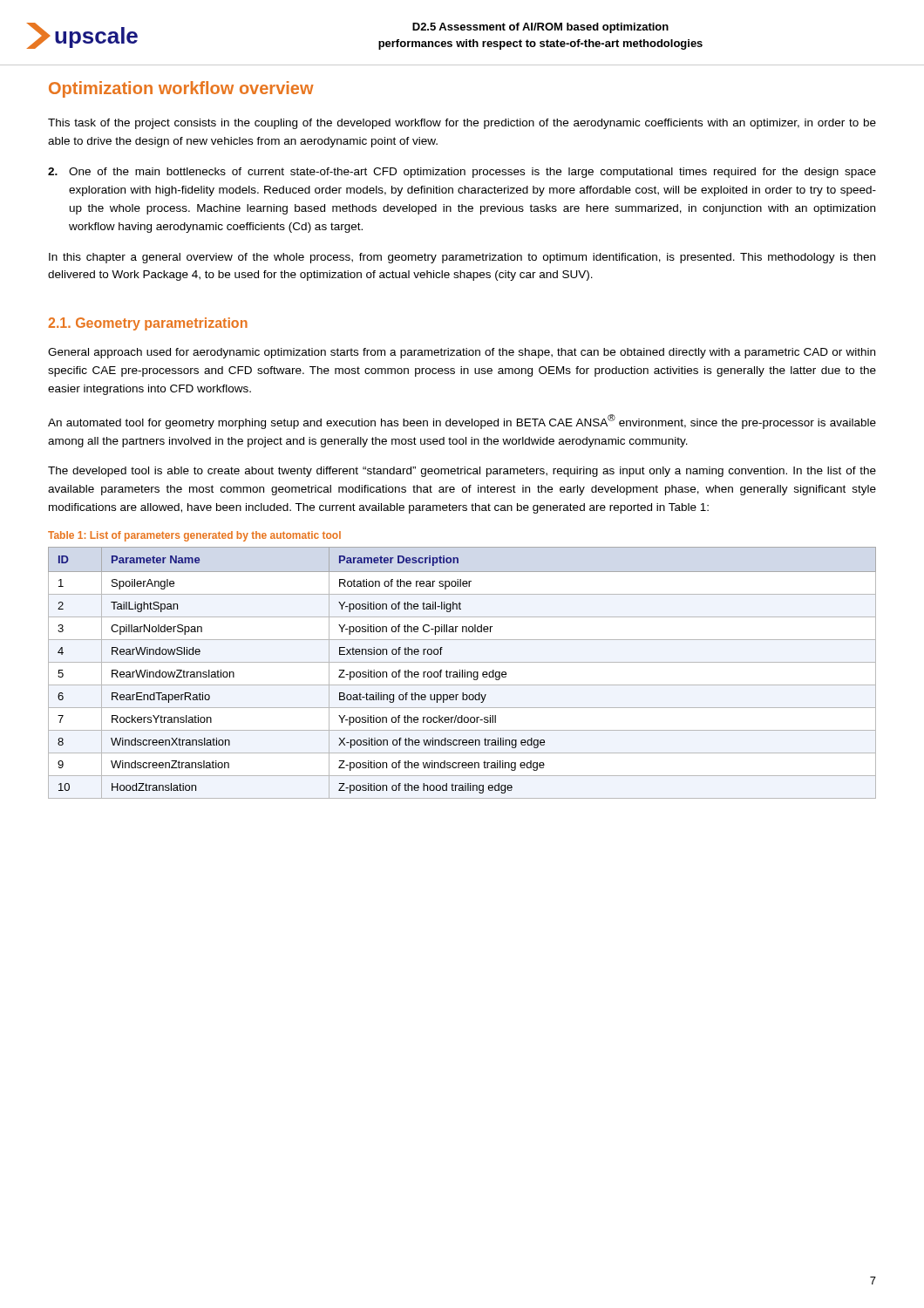
Task: Locate the passage starting "The developed tool is able to create about"
Action: click(x=462, y=489)
